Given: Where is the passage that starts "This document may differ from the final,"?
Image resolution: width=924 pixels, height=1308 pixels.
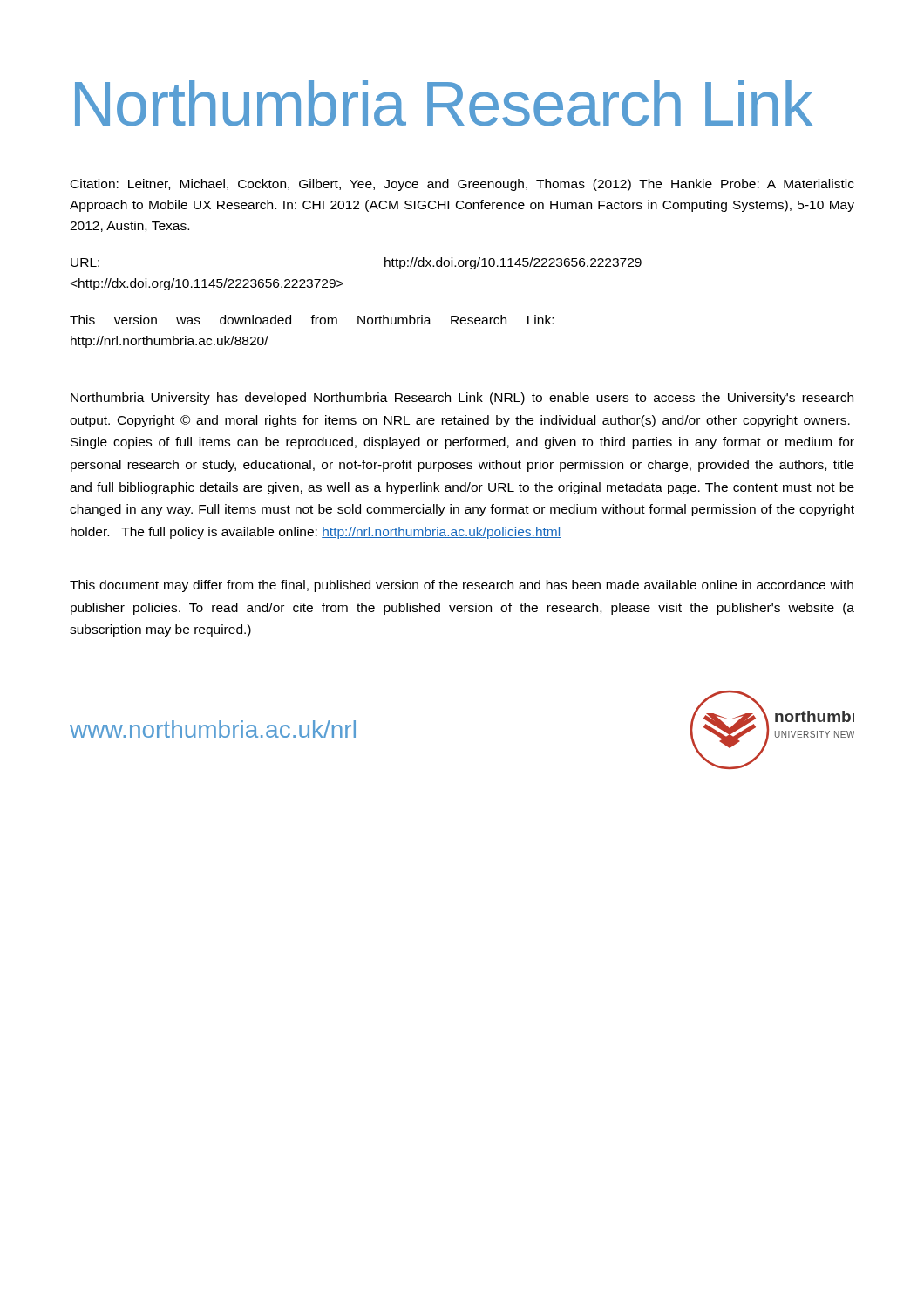Looking at the screenshot, I should 462,607.
